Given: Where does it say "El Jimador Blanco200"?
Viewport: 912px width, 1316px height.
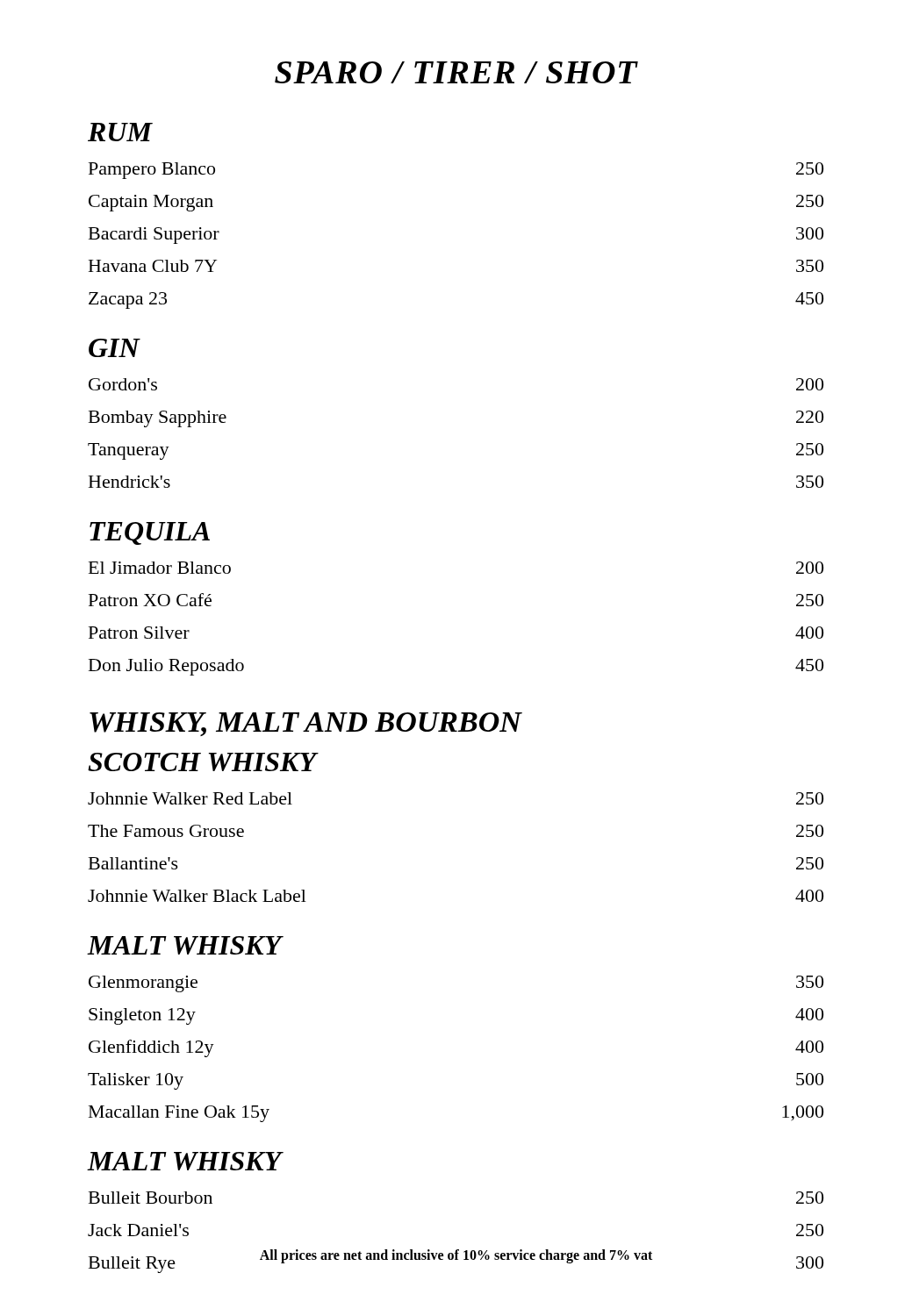Looking at the screenshot, I should point(160,565).
